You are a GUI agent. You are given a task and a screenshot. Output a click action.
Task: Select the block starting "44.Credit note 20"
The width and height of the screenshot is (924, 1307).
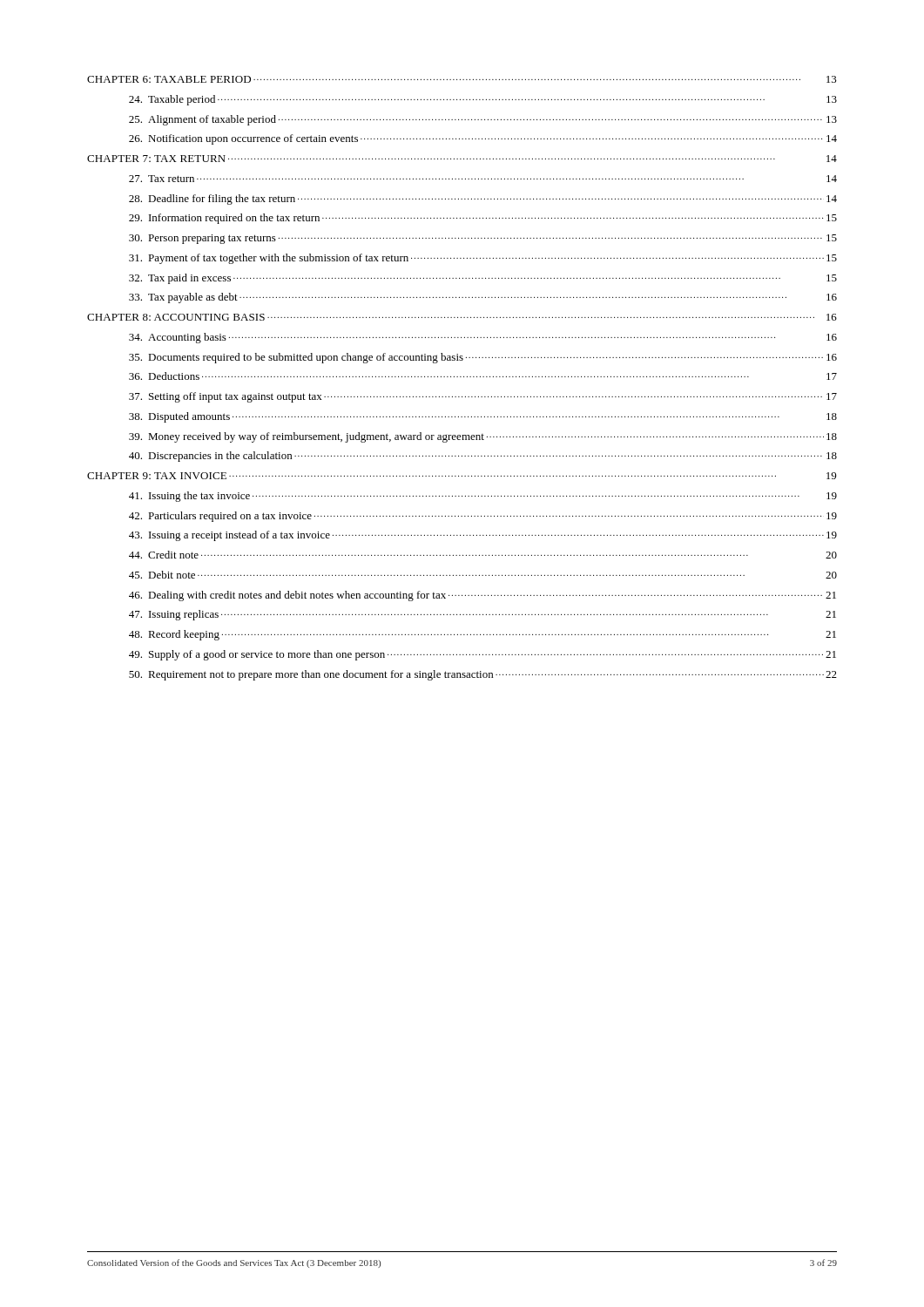click(478, 555)
